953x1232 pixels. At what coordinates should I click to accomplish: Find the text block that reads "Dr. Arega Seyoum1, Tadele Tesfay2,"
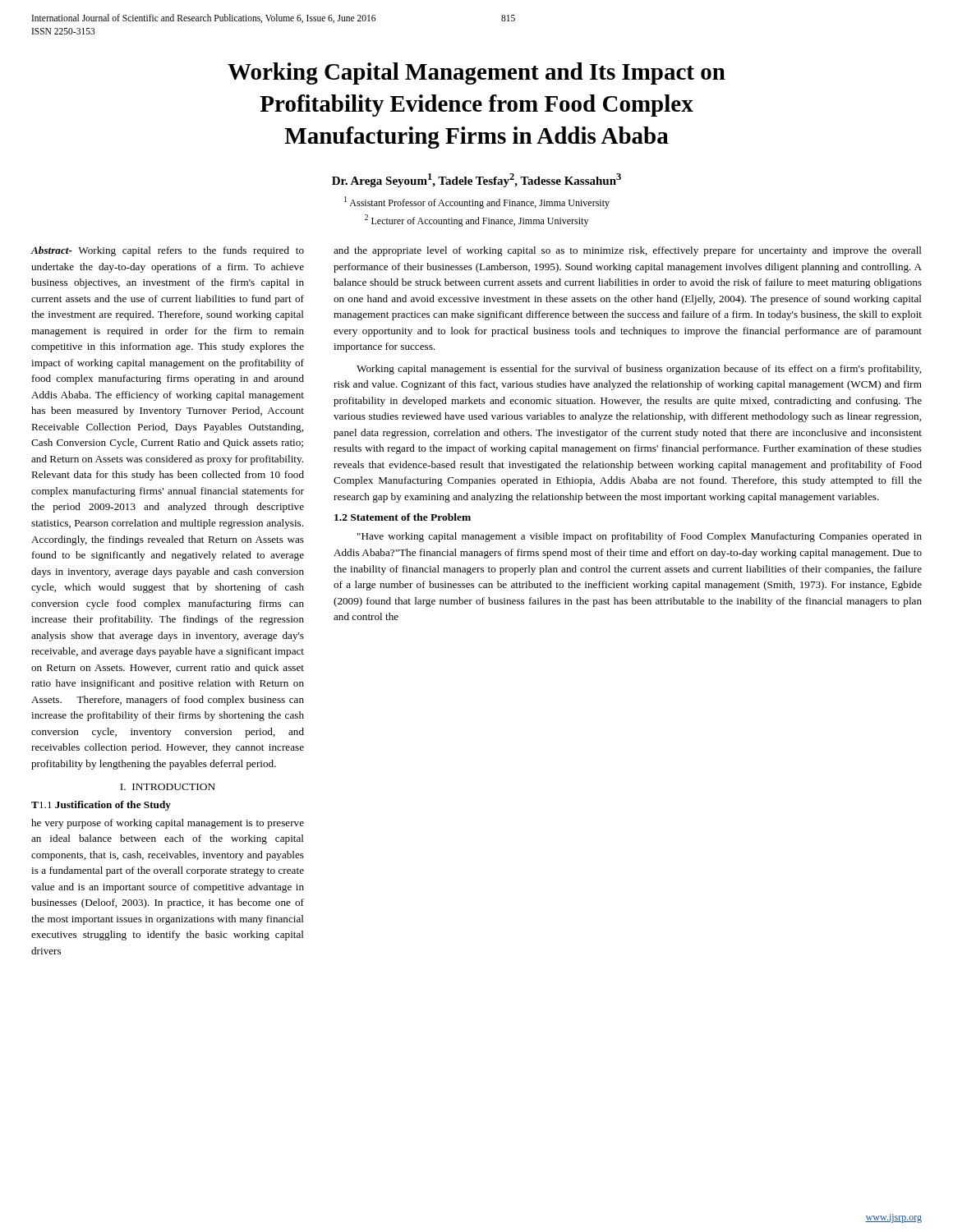476,179
